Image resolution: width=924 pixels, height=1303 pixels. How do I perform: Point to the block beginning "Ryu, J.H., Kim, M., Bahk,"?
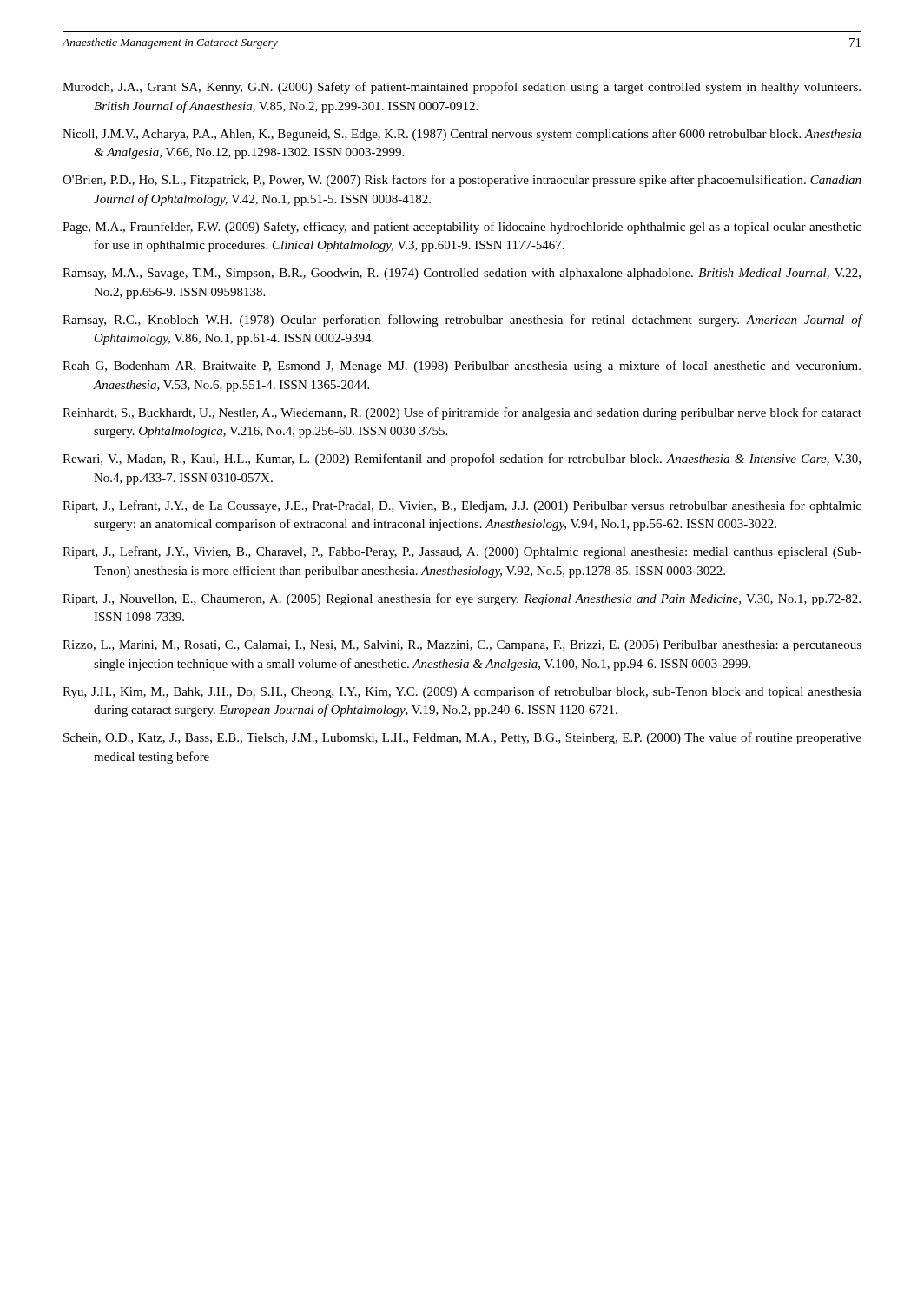(462, 700)
